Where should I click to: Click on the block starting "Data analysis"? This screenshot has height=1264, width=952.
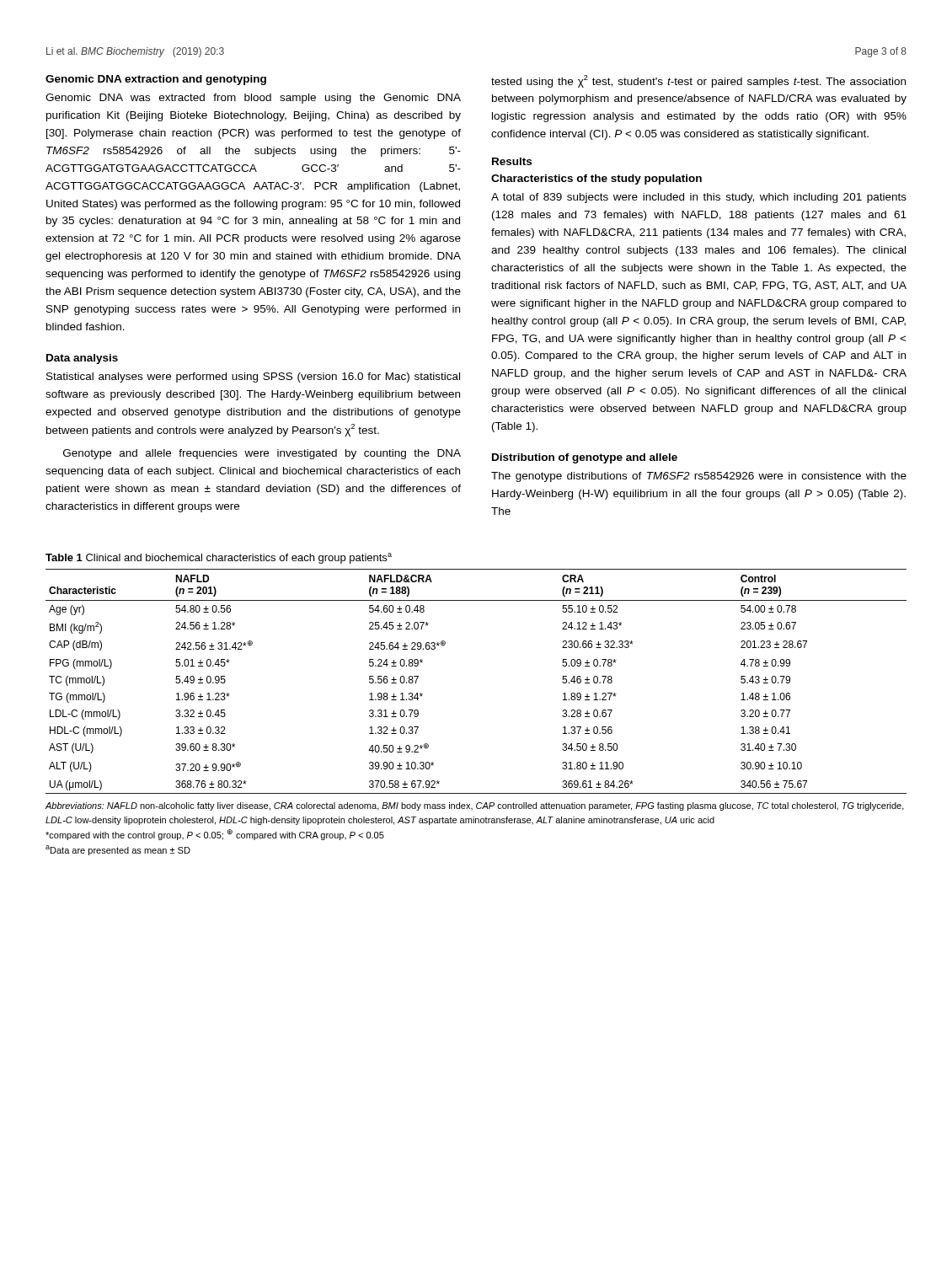82,358
